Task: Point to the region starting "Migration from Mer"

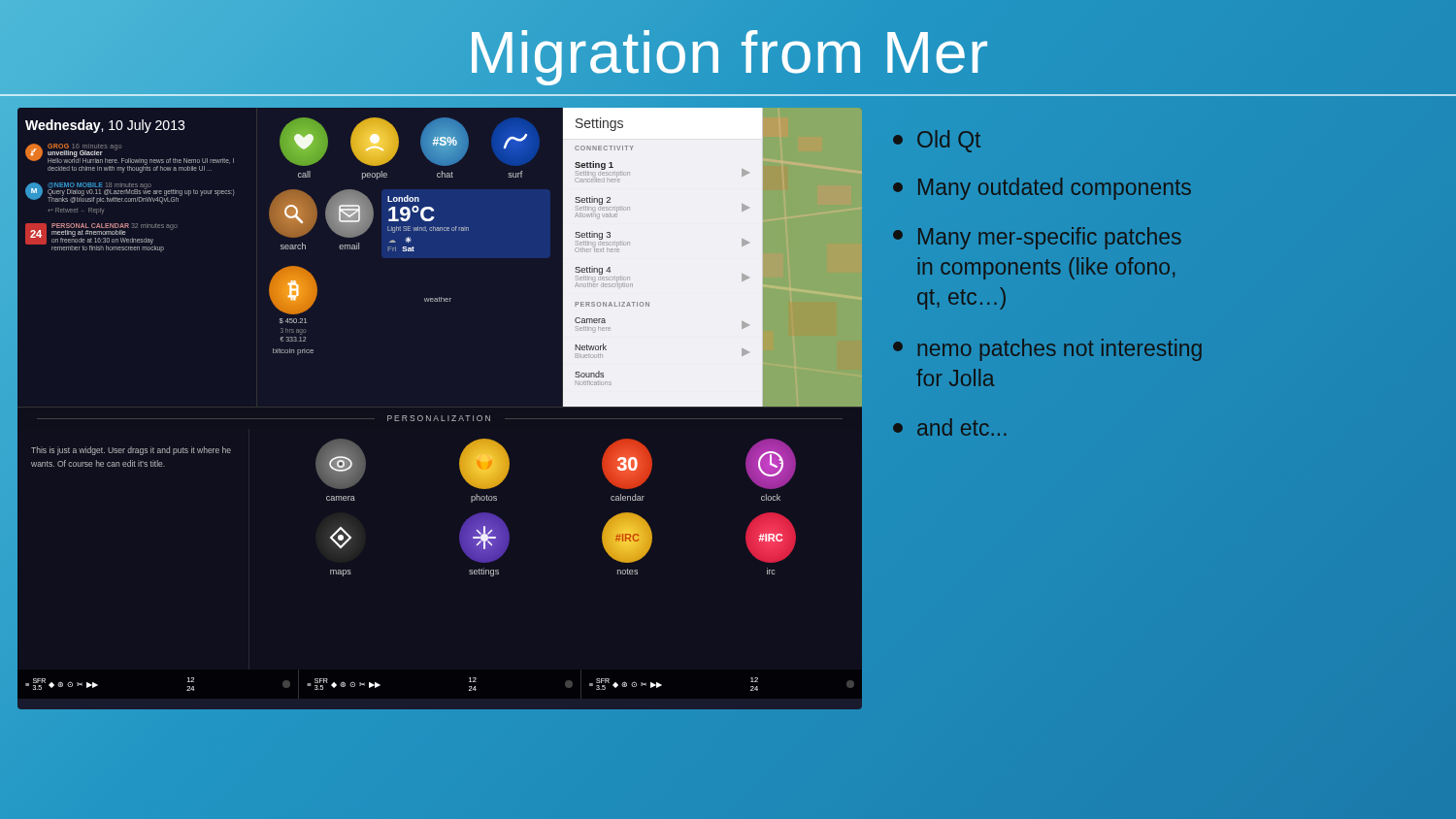Action: coord(728,52)
